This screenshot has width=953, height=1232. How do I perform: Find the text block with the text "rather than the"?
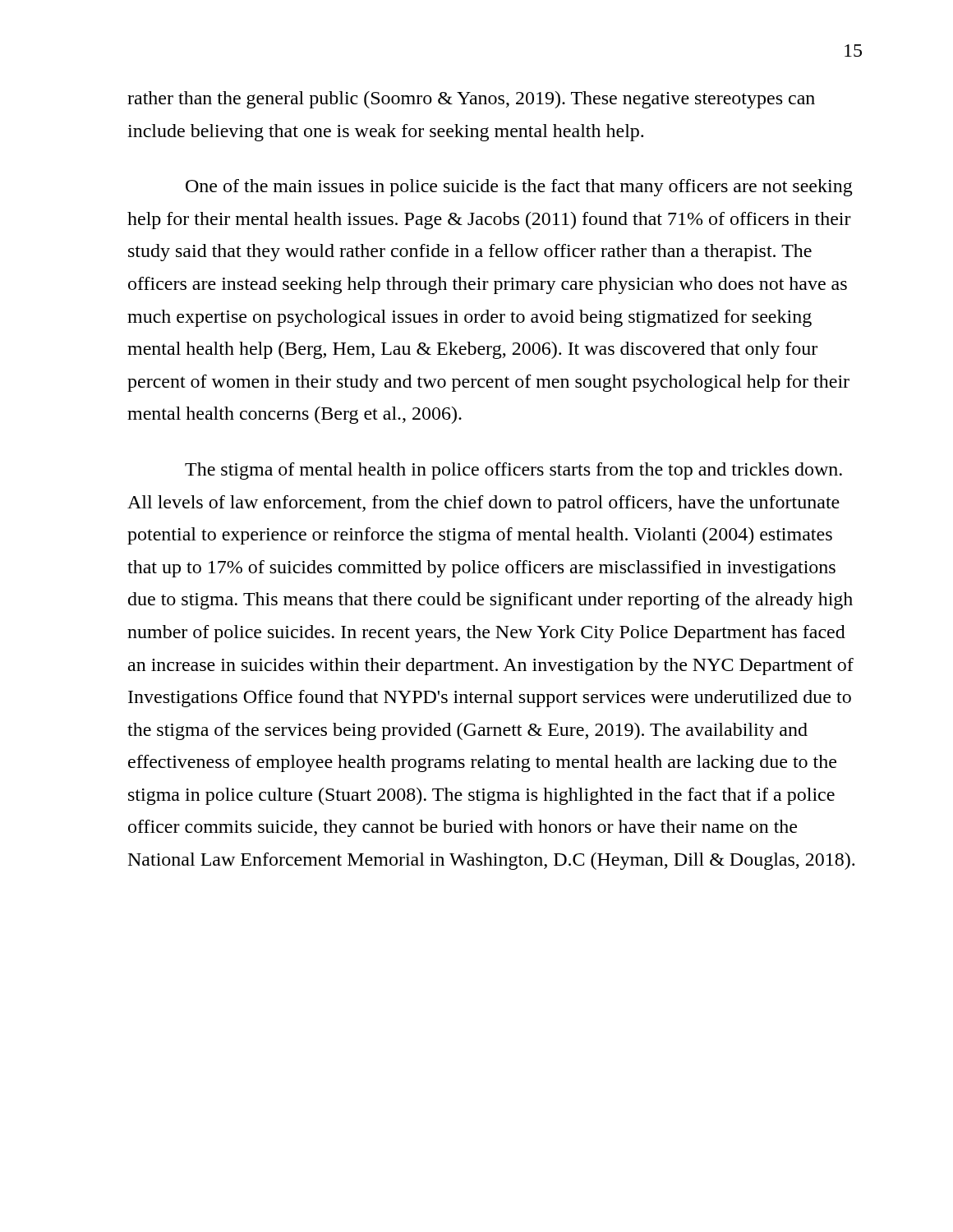pyautogui.click(x=471, y=114)
